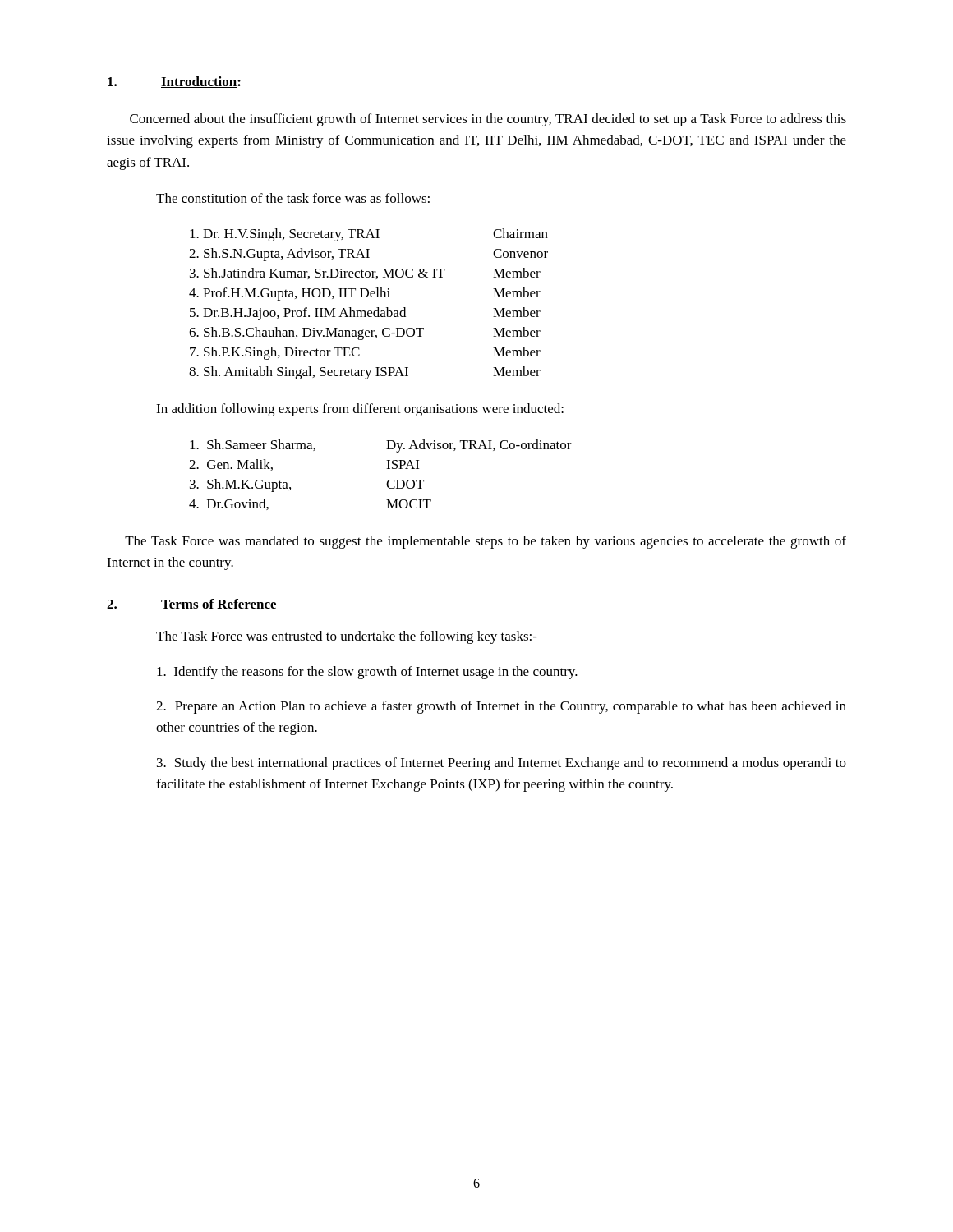Point to the text starting "1. Introduction:"
Image resolution: width=953 pixels, height=1232 pixels.
coord(174,82)
